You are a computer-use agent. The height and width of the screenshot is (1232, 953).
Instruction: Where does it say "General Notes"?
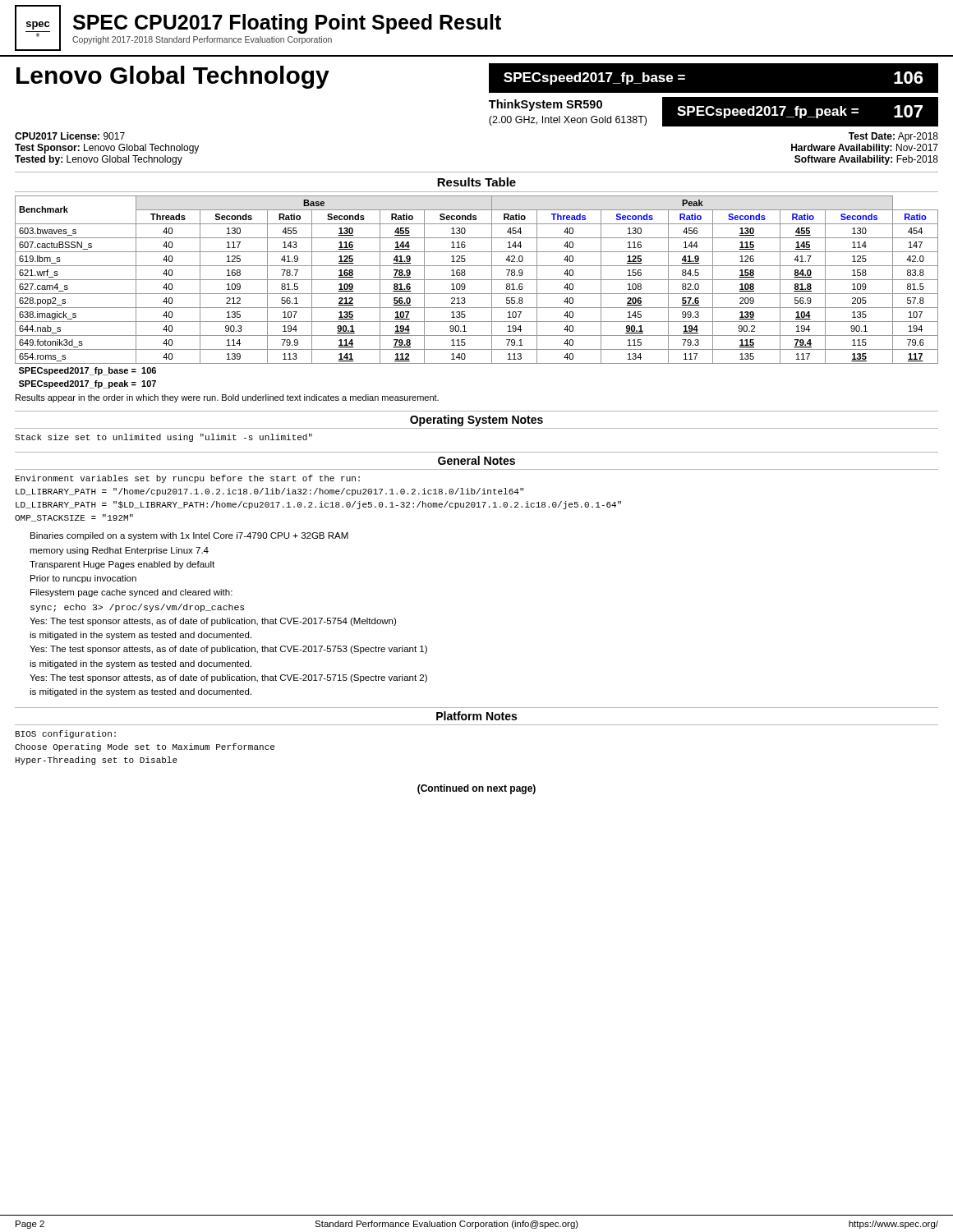click(x=476, y=461)
